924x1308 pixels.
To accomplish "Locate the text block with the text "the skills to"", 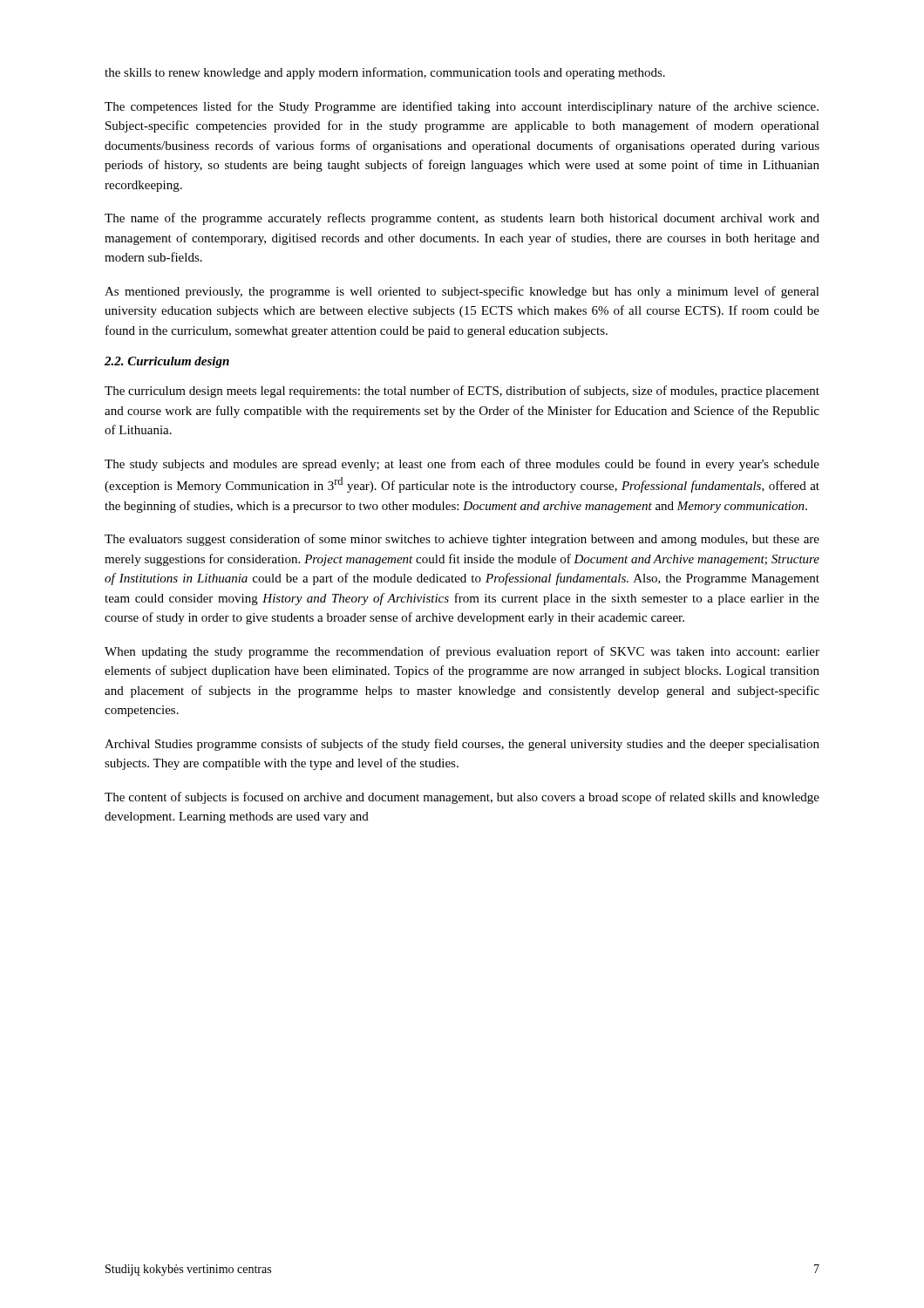I will [385, 72].
